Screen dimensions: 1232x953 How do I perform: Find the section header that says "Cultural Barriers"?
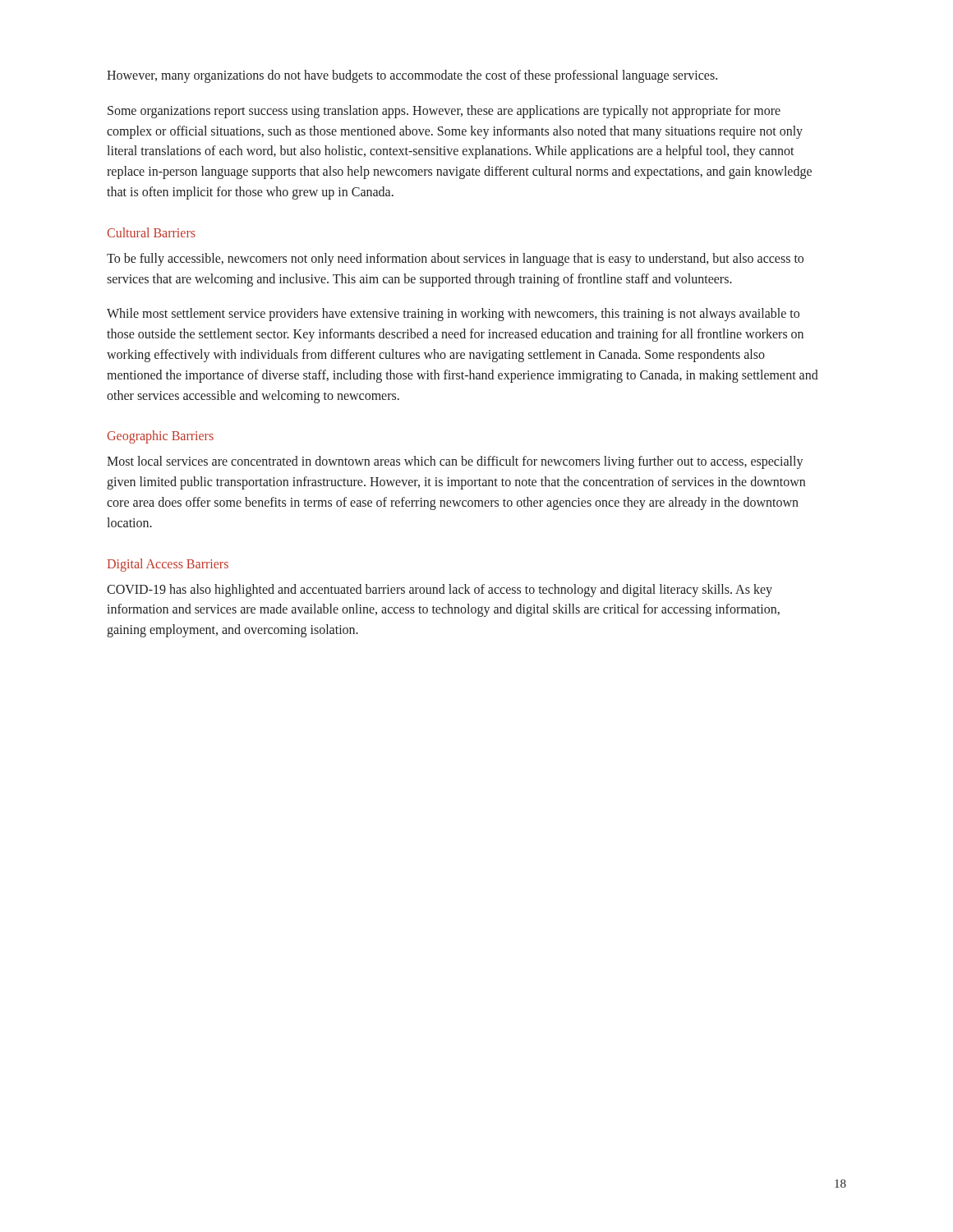tap(151, 233)
